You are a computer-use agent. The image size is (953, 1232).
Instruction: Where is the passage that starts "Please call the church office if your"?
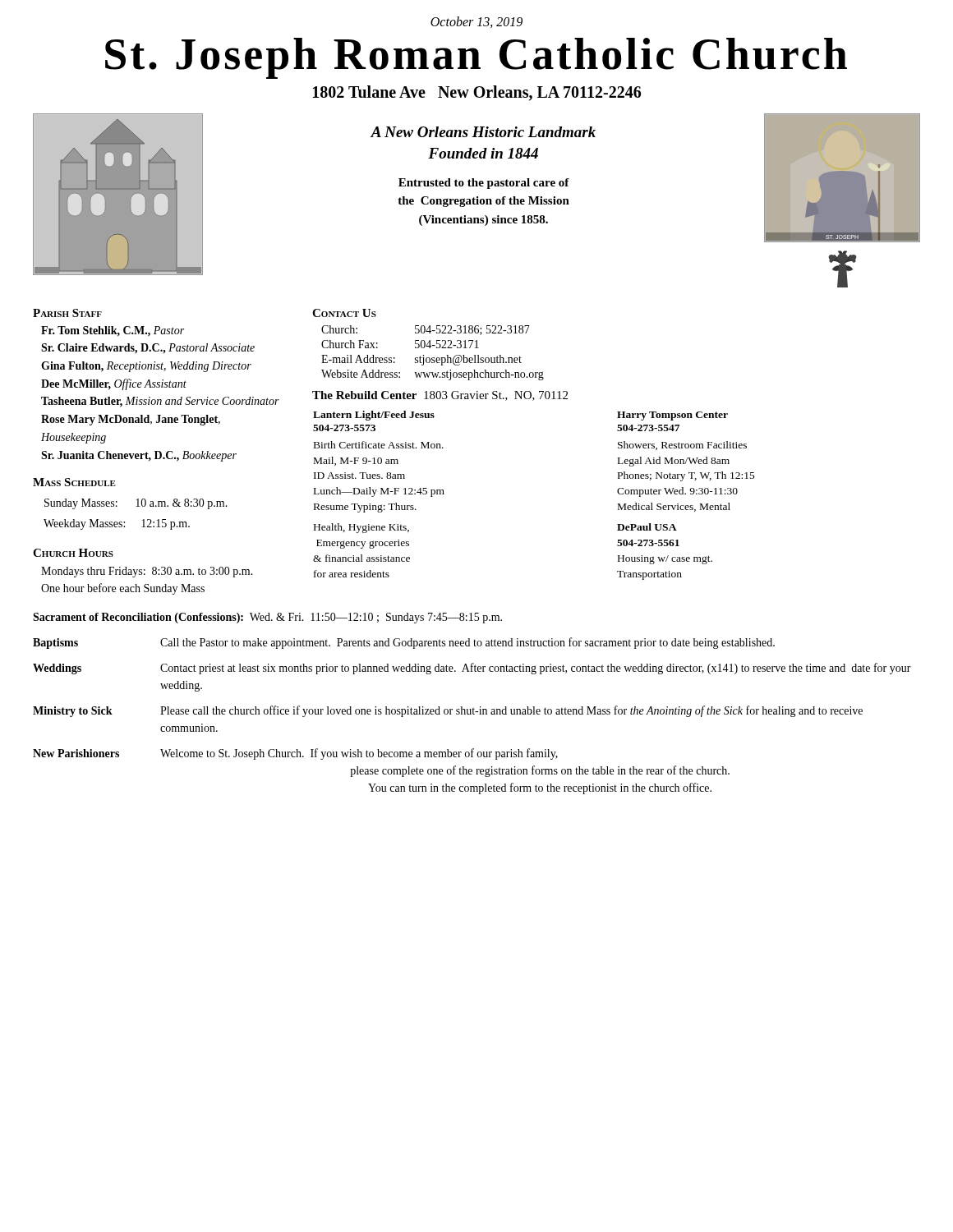click(512, 720)
